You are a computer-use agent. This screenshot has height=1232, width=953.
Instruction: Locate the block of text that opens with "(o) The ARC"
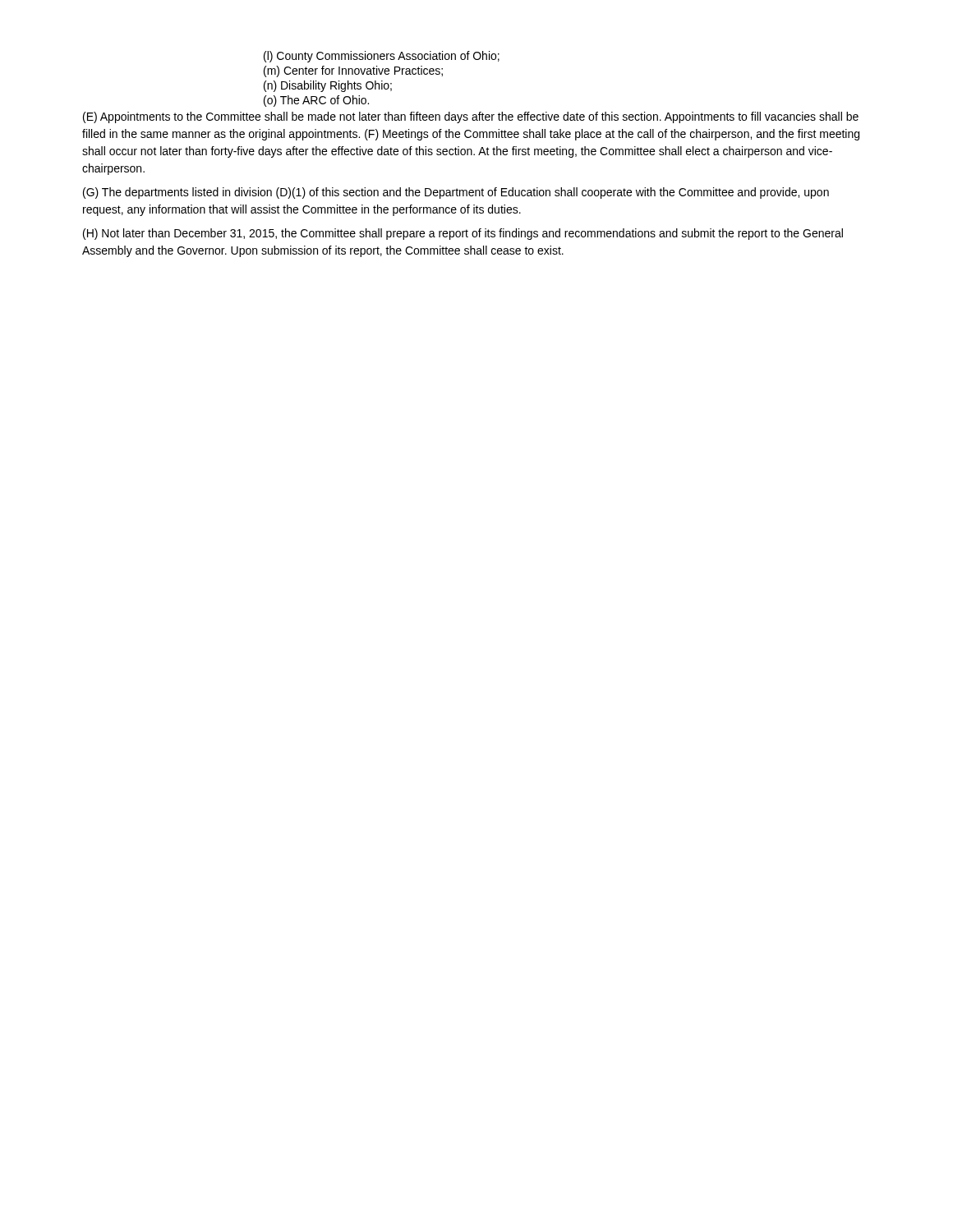316,100
